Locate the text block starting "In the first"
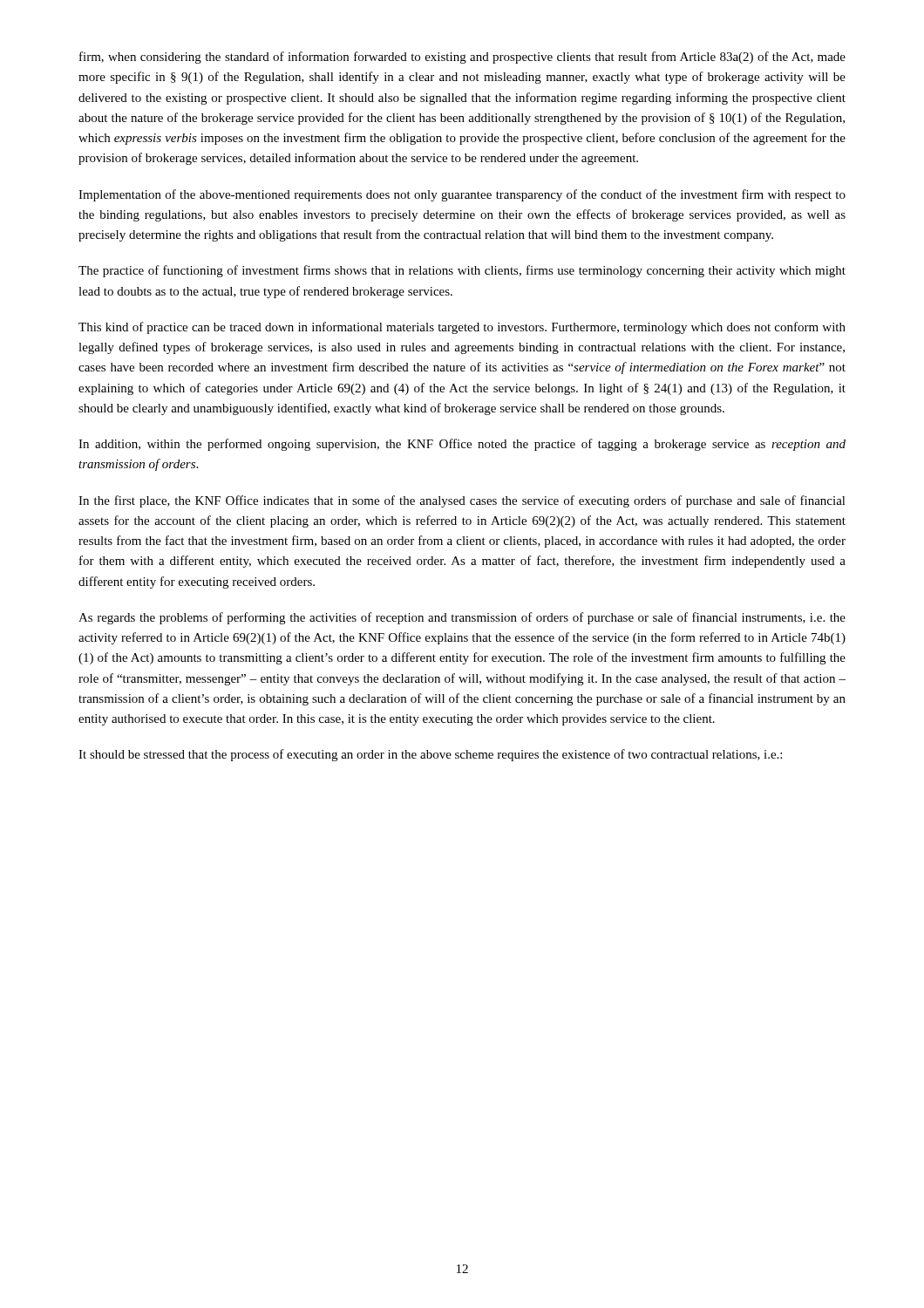 pyautogui.click(x=462, y=541)
